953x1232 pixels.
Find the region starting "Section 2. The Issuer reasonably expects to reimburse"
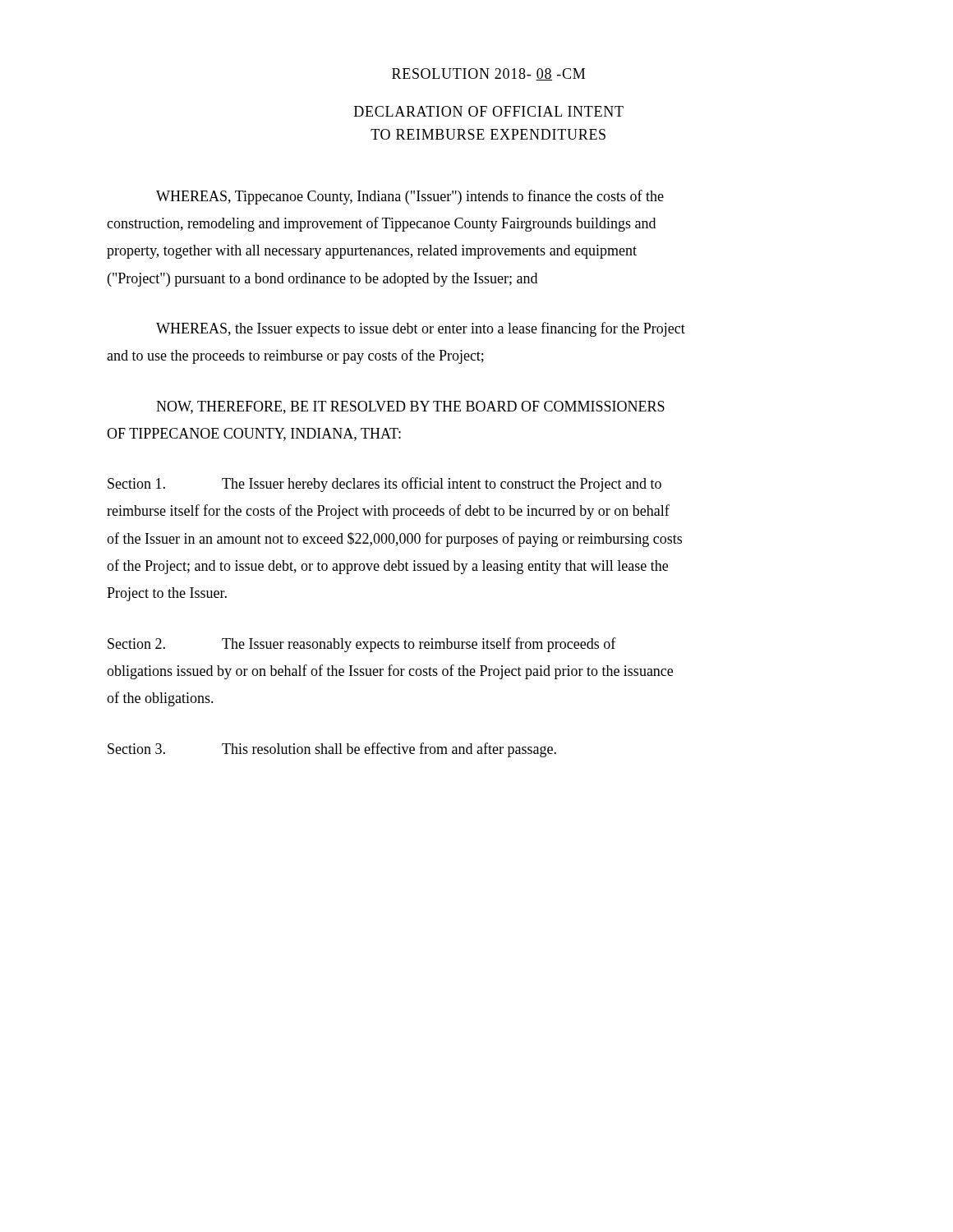point(489,644)
